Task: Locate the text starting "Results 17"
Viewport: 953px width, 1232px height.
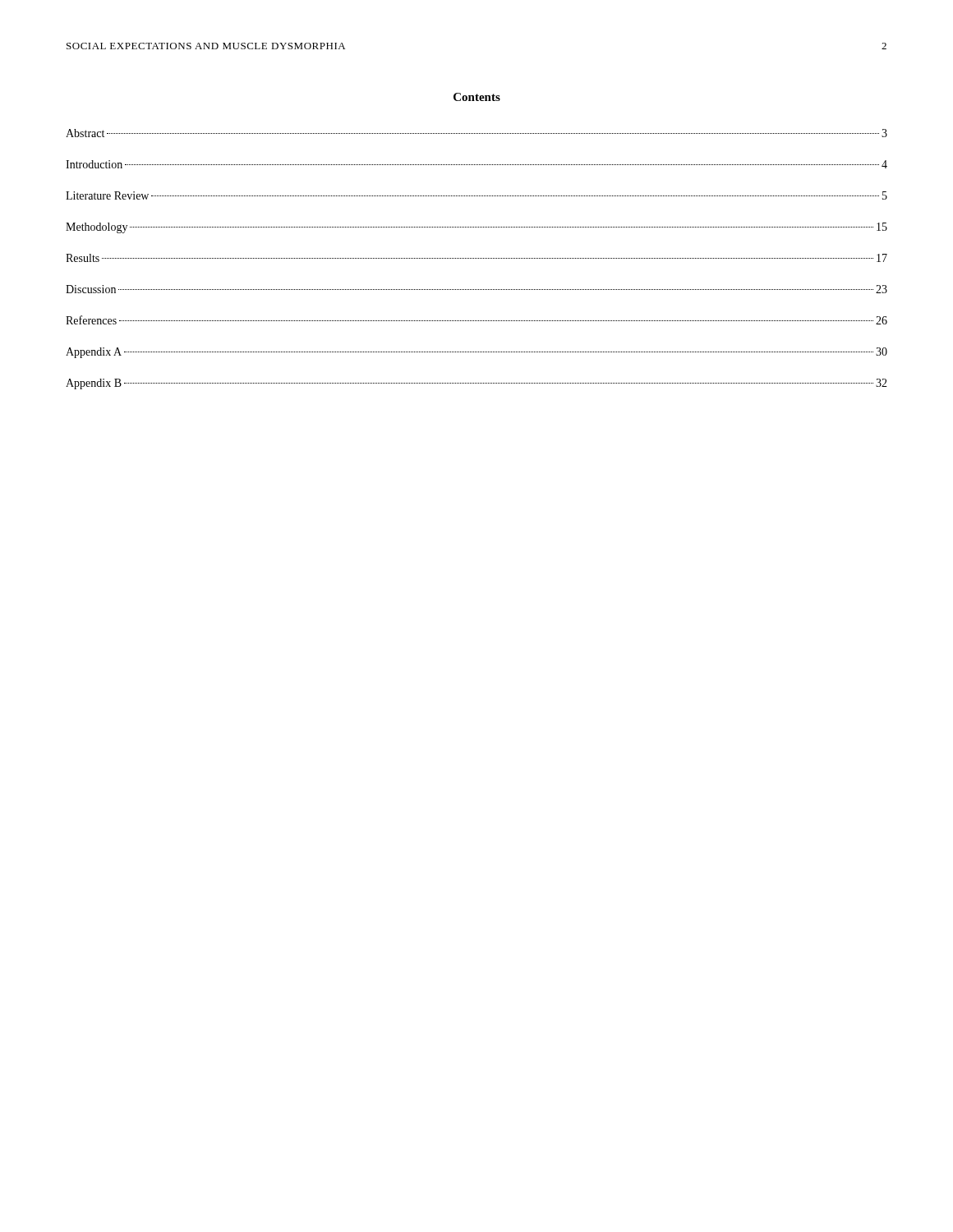Action: point(476,259)
